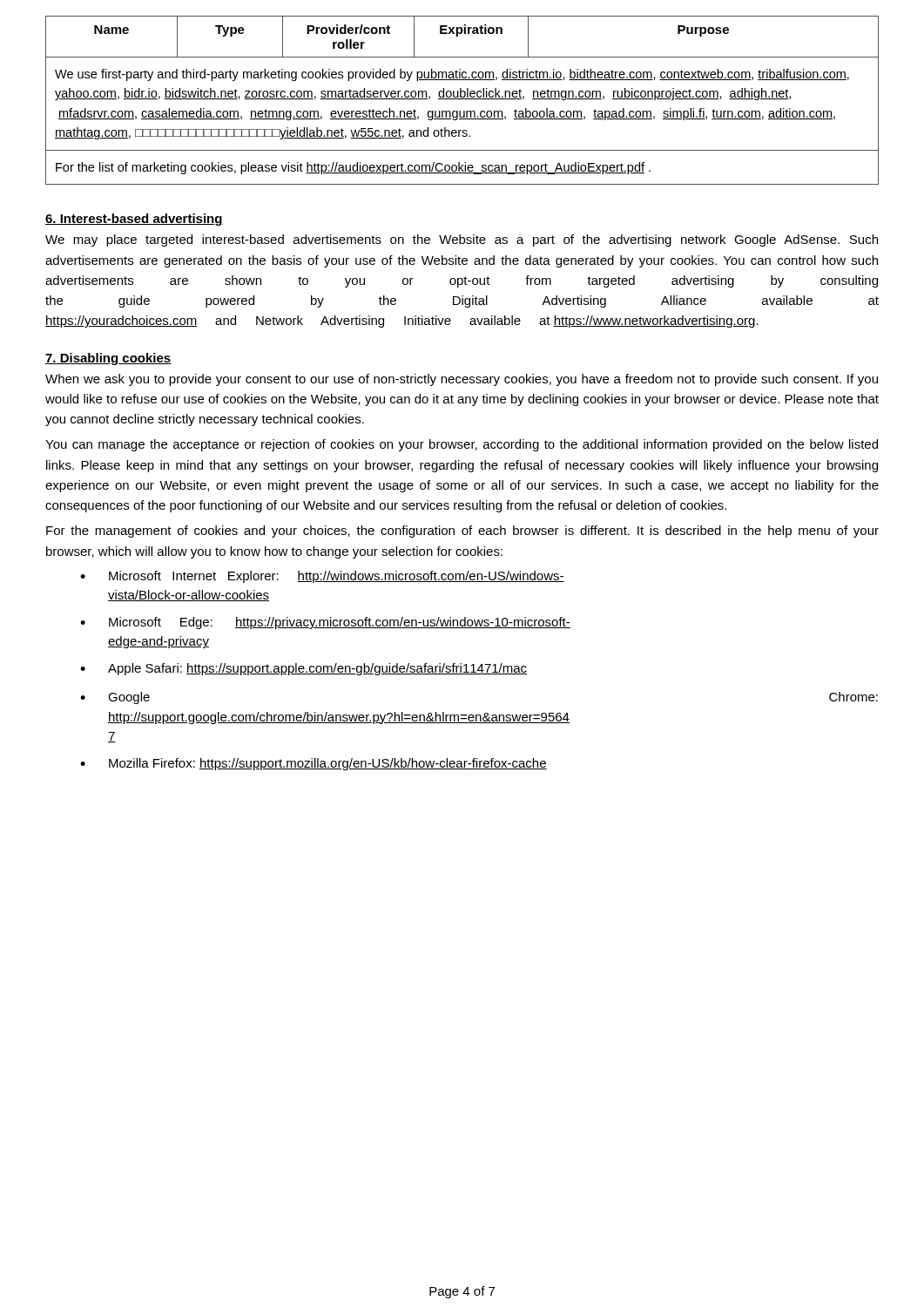Image resolution: width=924 pixels, height=1307 pixels.
Task: Click on the region starting "We may place targeted interest-based advertisements on the"
Action: (x=462, y=280)
